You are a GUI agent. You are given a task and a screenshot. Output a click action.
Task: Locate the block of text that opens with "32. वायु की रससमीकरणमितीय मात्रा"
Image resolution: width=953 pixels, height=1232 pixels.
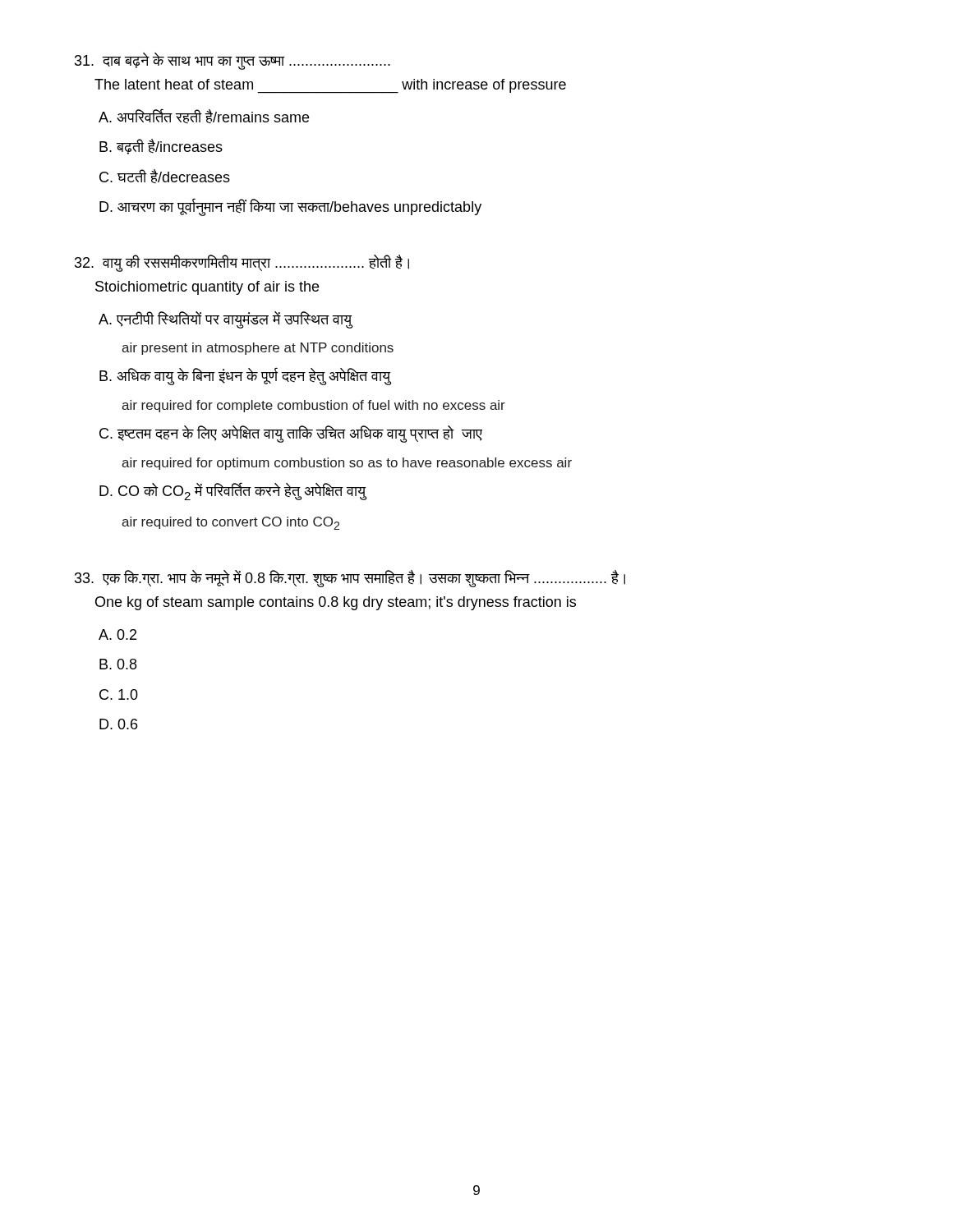click(x=476, y=393)
